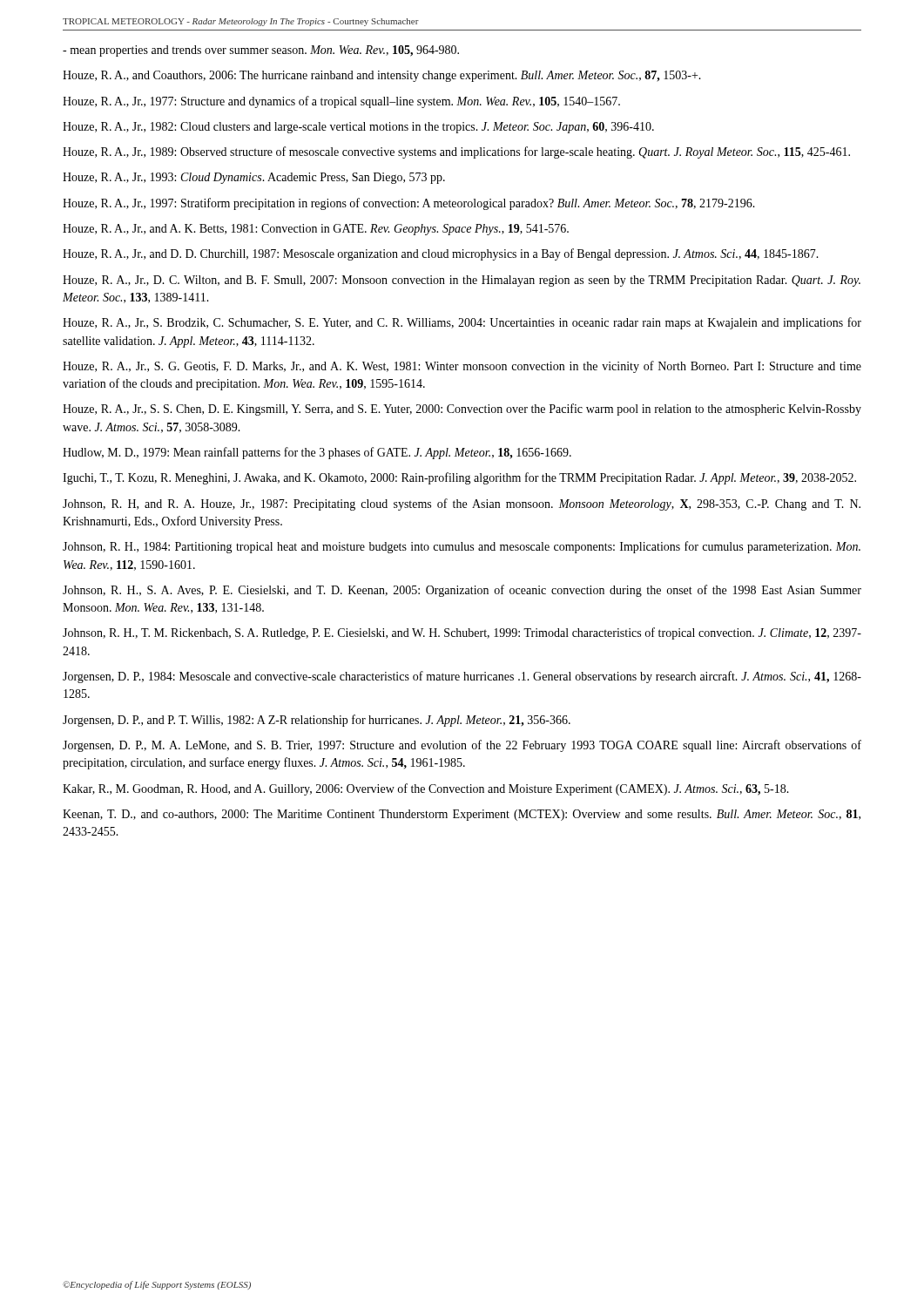Select the text block with the text "Iguchi, T., T. Kozu, R."
924x1307 pixels.
tap(462, 479)
